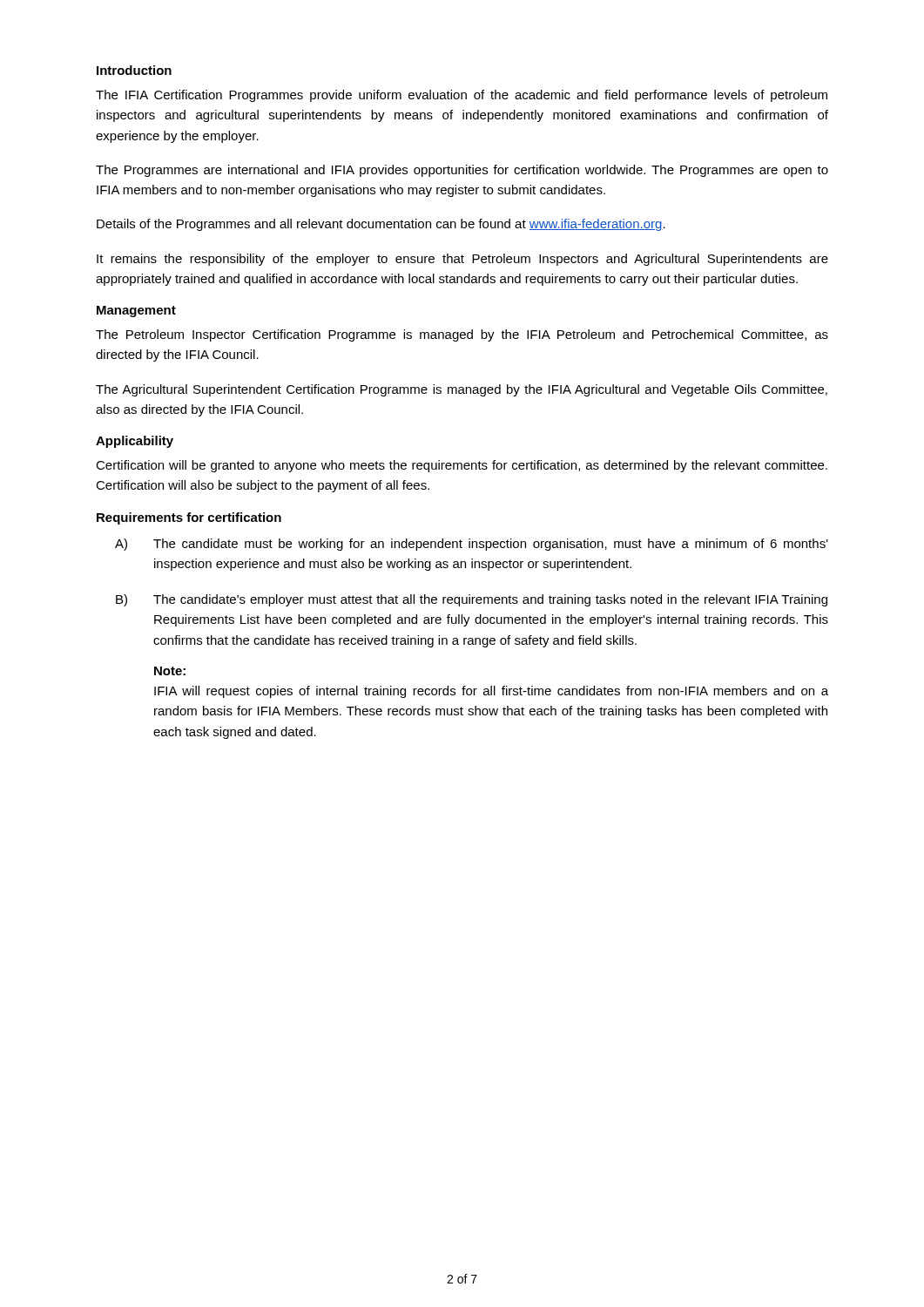Find the element starting "The Agricultural Superintendent Certification Programme"
924x1307 pixels.
pos(462,399)
